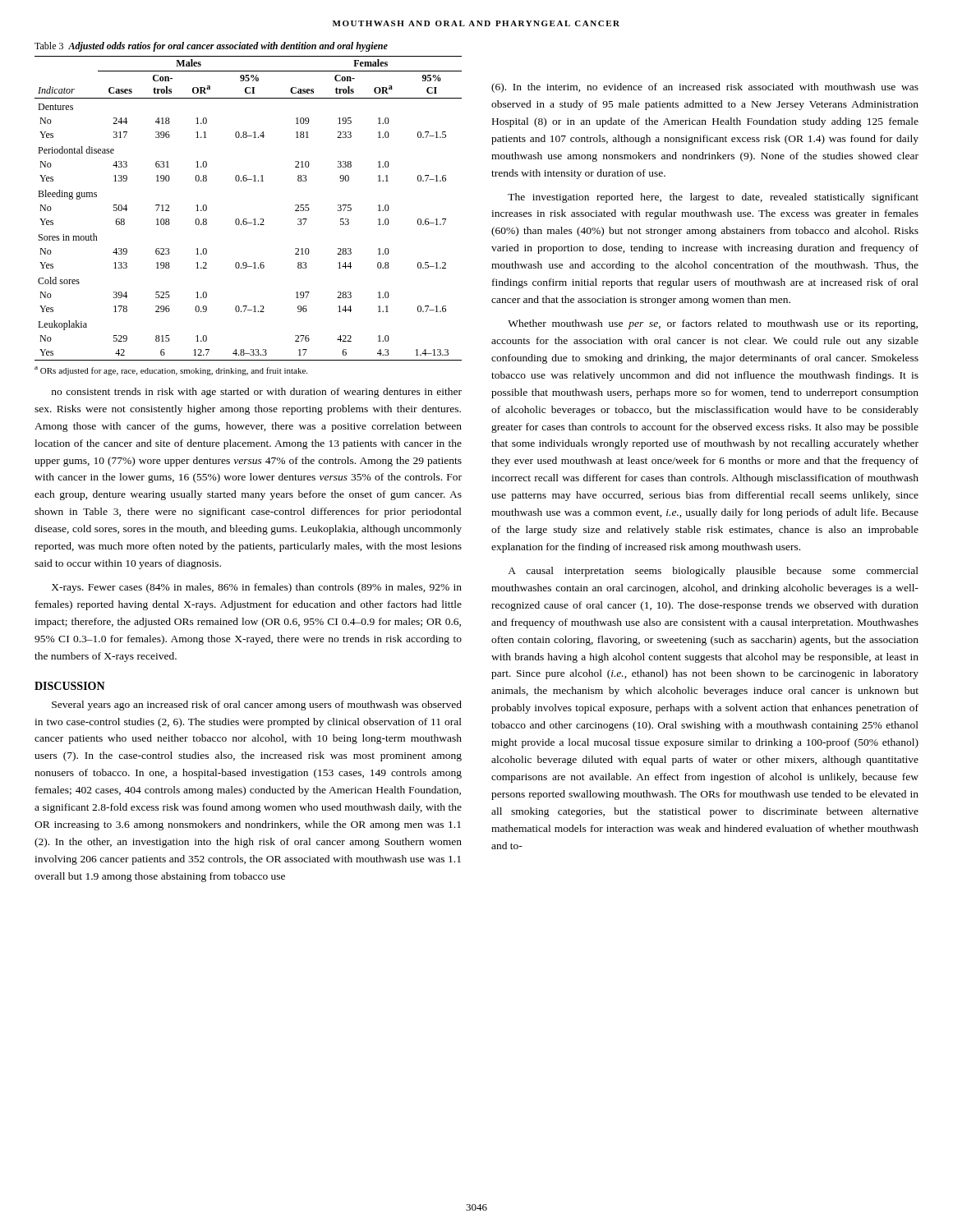This screenshot has height=1232, width=953.
Task: Find the text starting "no consistent trends in risk with age started"
Action: [248, 477]
